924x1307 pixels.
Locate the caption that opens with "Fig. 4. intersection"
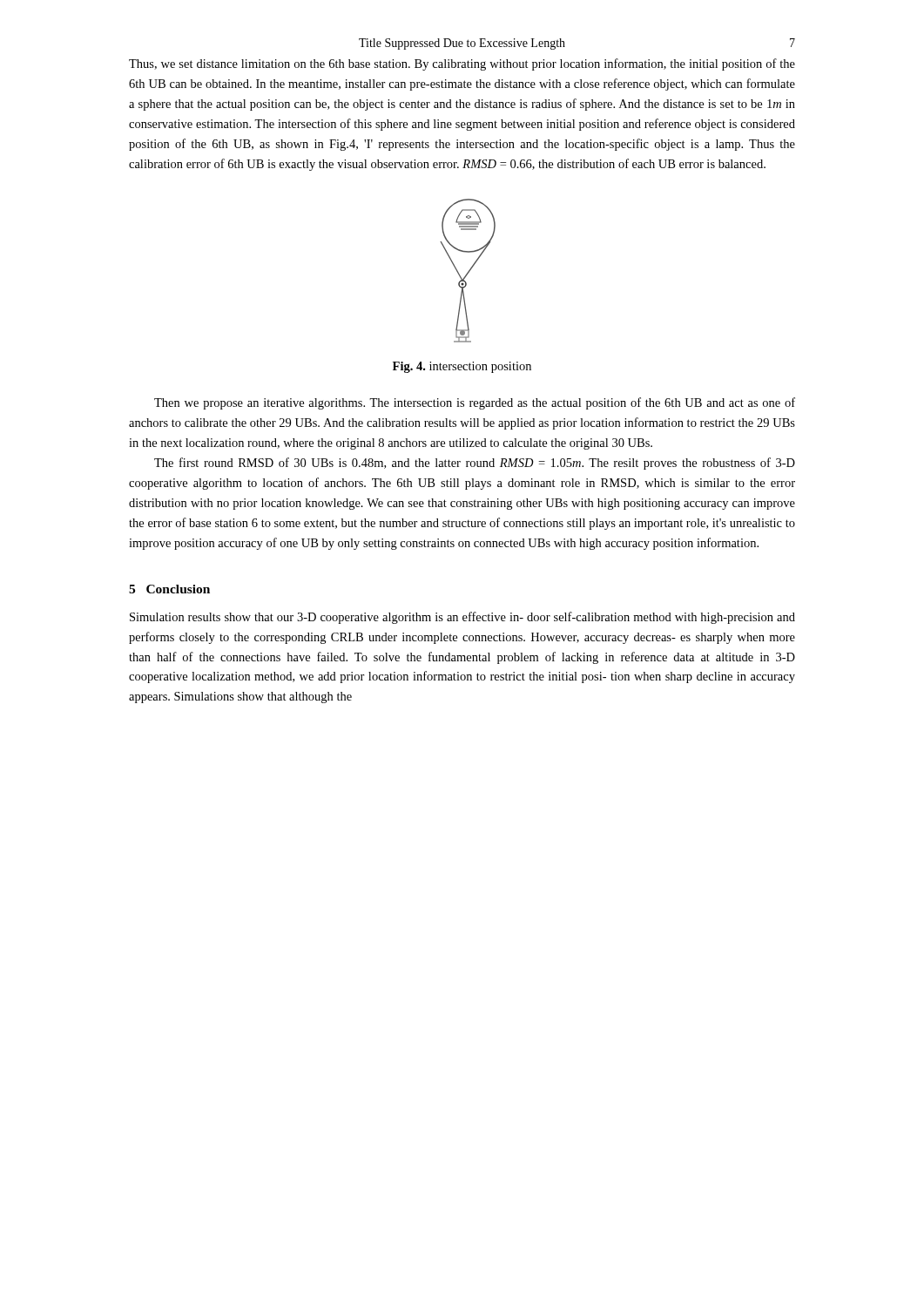point(462,366)
